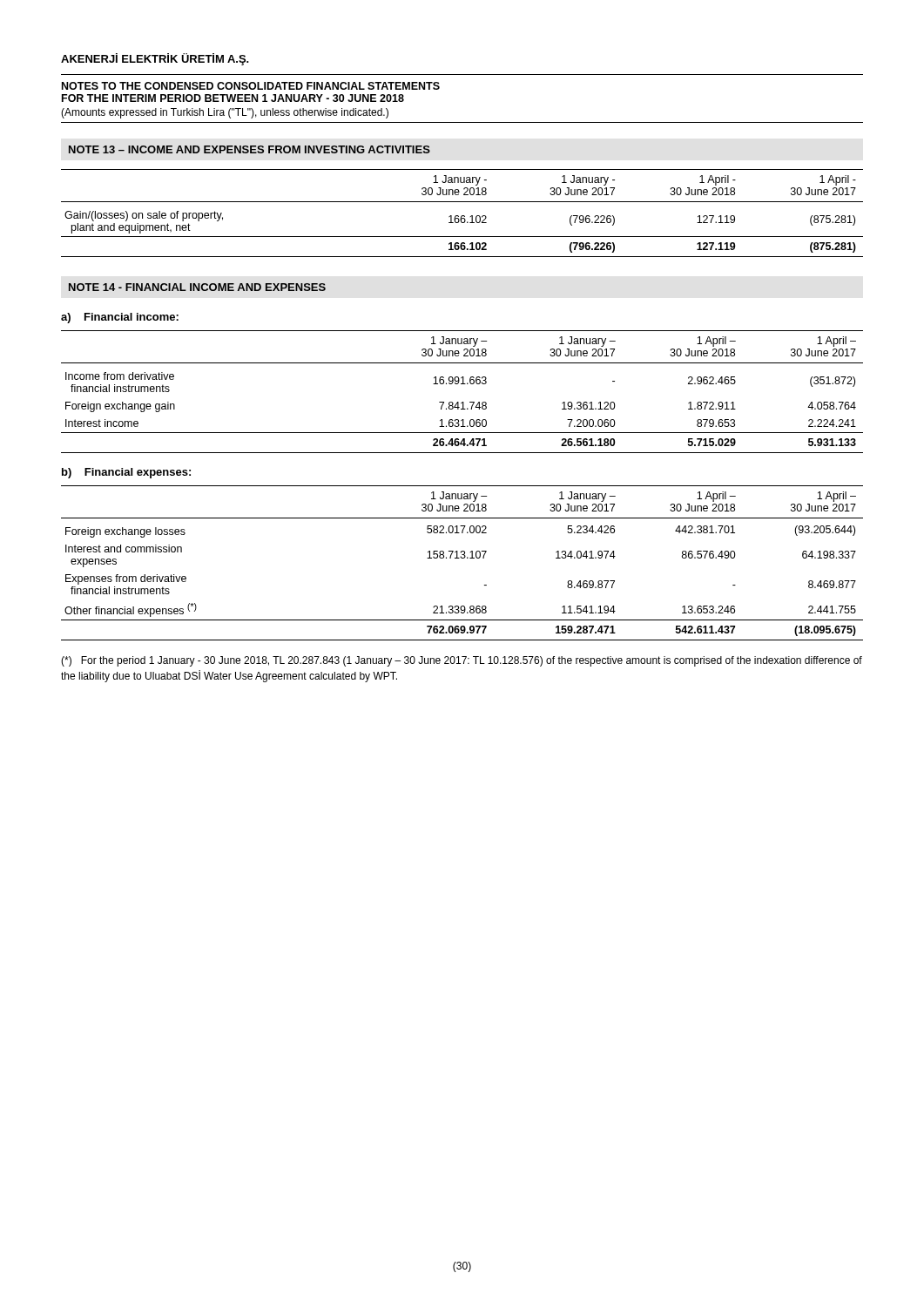Select the table that reads "1 April -"
Image resolution: width=924 pixels, height=1307 pixels.
(462, 213)
